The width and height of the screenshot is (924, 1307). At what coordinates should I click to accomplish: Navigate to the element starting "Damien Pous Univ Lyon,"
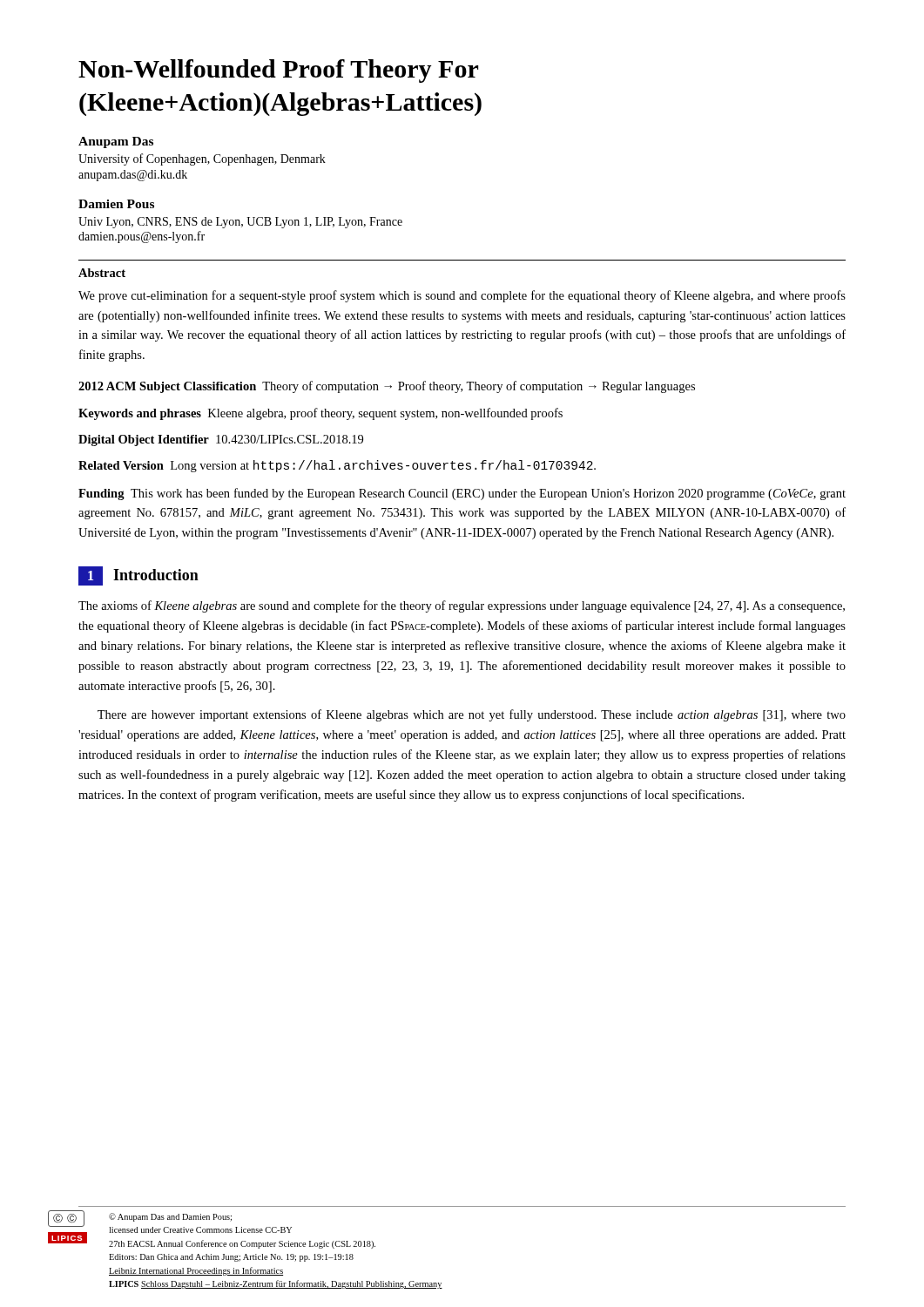point(116,204)
